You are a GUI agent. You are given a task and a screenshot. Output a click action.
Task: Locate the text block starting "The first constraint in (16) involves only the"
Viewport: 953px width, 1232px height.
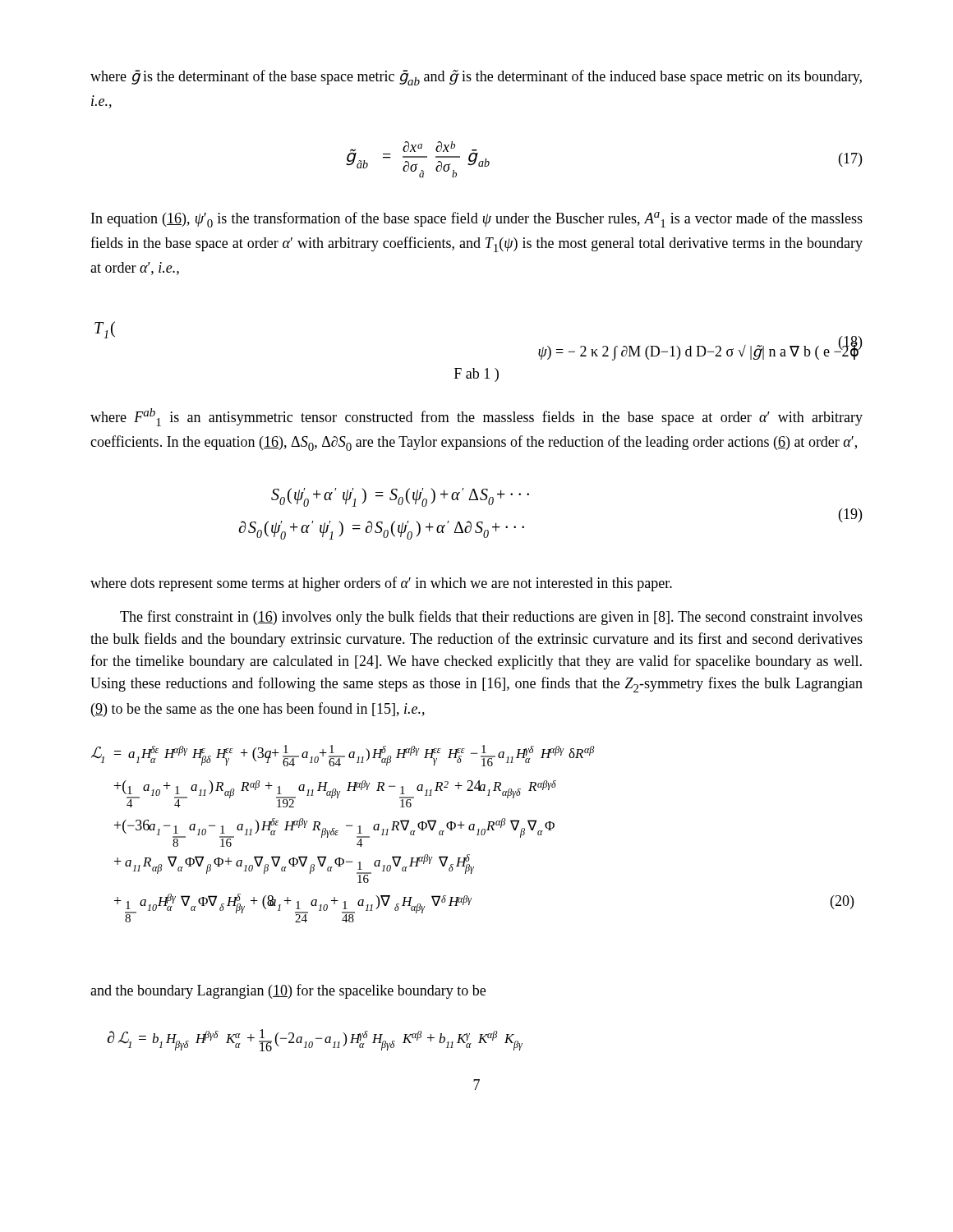[476, 663]
